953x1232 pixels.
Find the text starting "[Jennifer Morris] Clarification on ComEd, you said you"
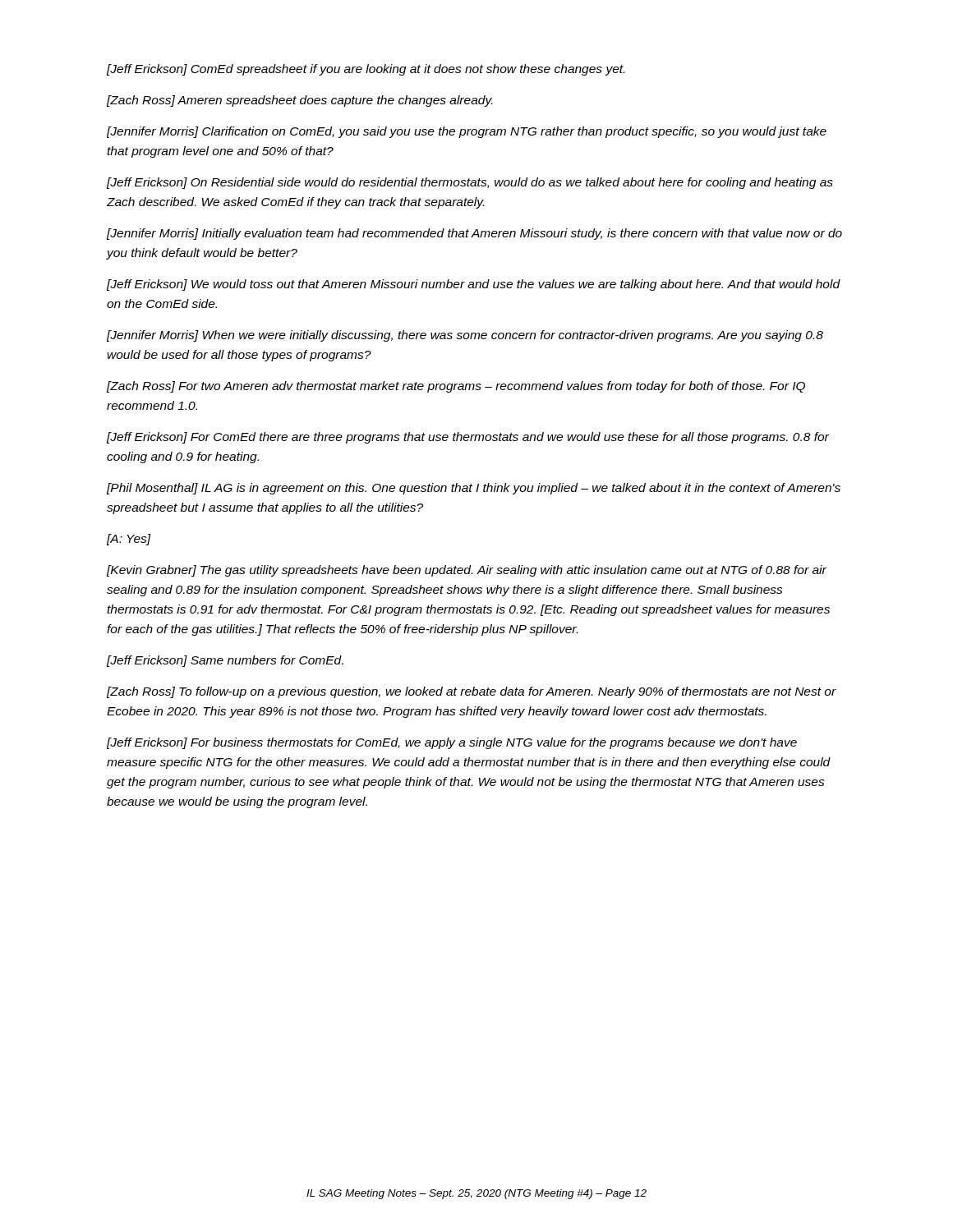[467, 141]
